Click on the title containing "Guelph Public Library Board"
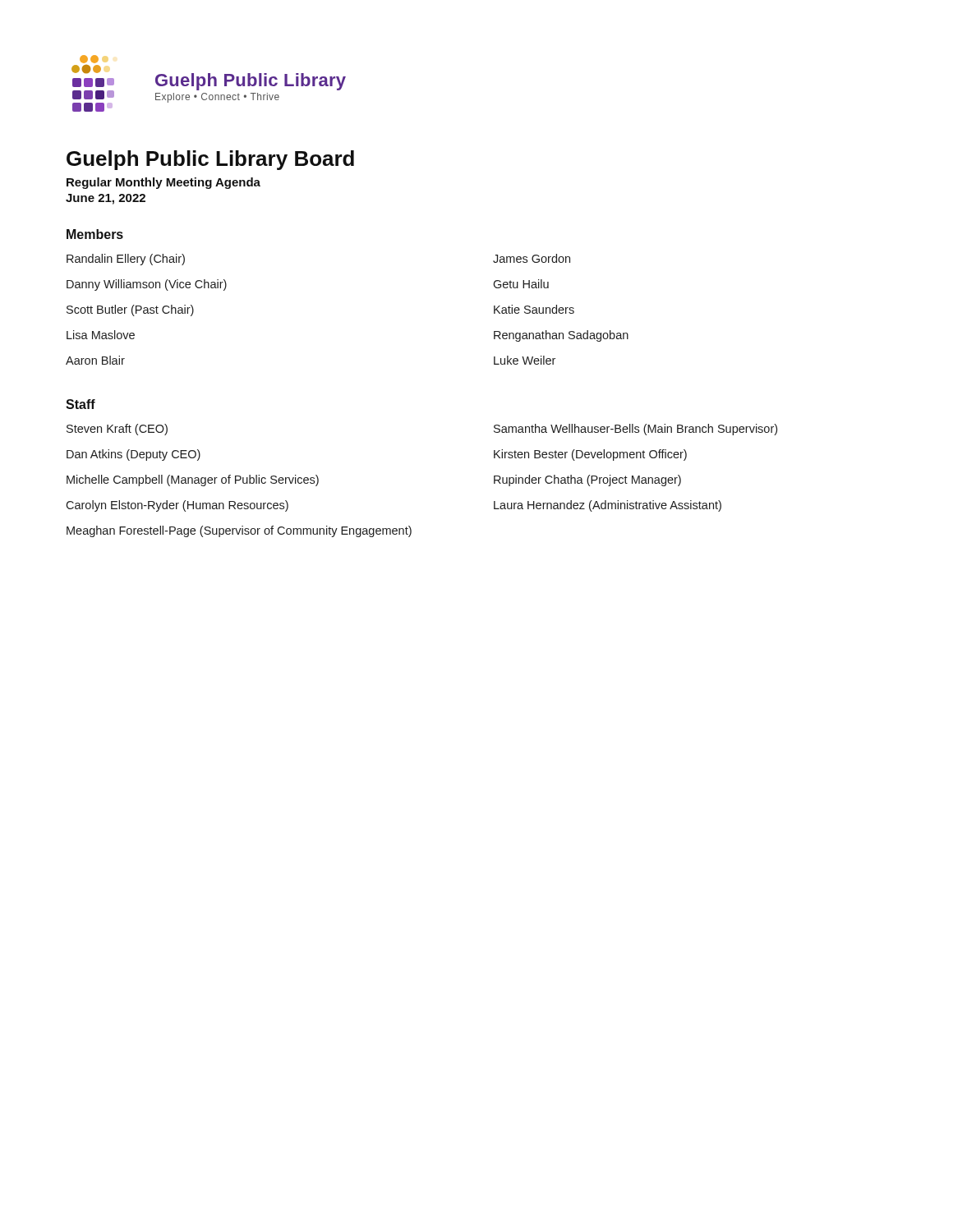Viewport: 953px width, 1232px height. click(x=211, y=159)
